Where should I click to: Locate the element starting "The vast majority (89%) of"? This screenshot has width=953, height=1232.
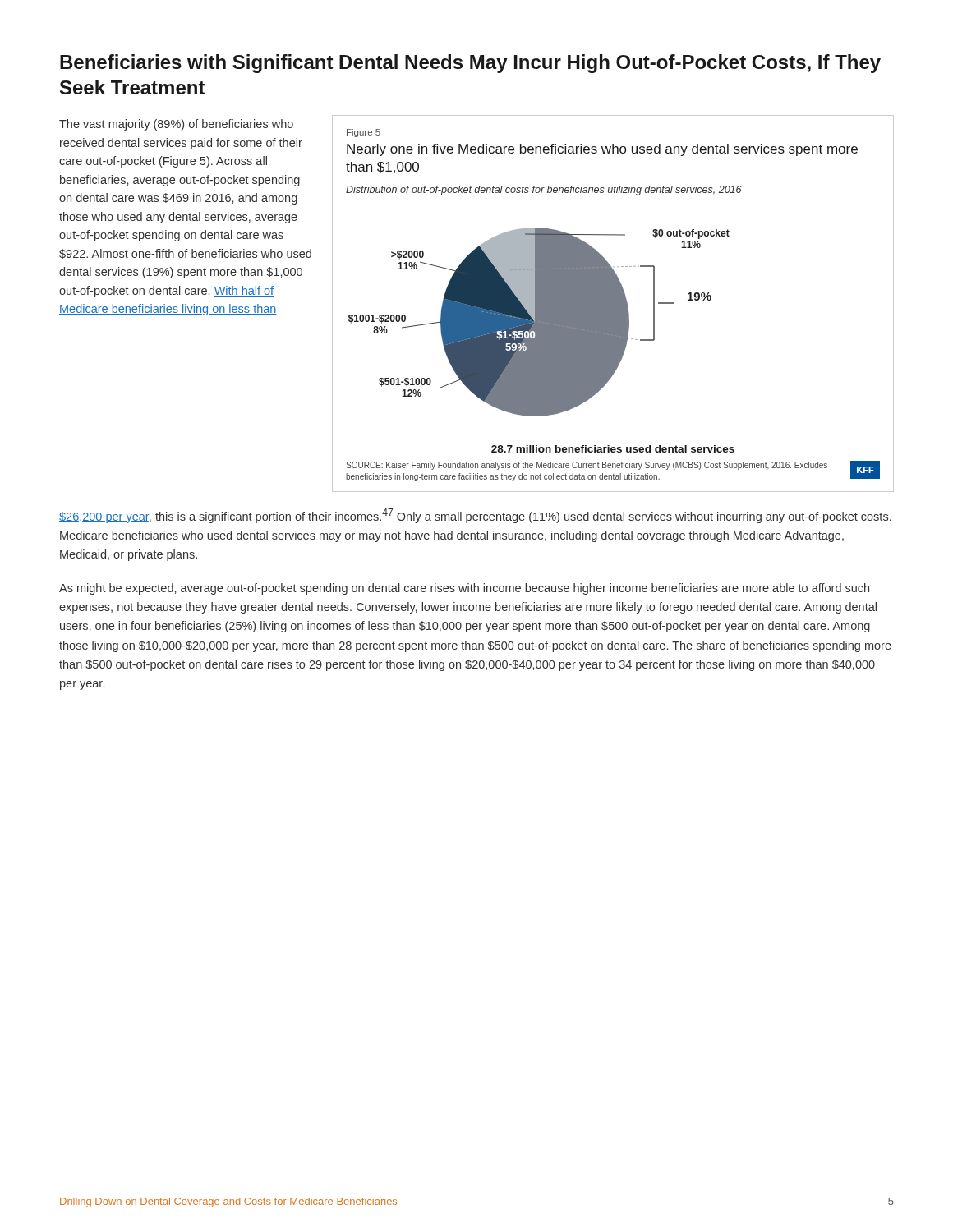pos(186,217)
